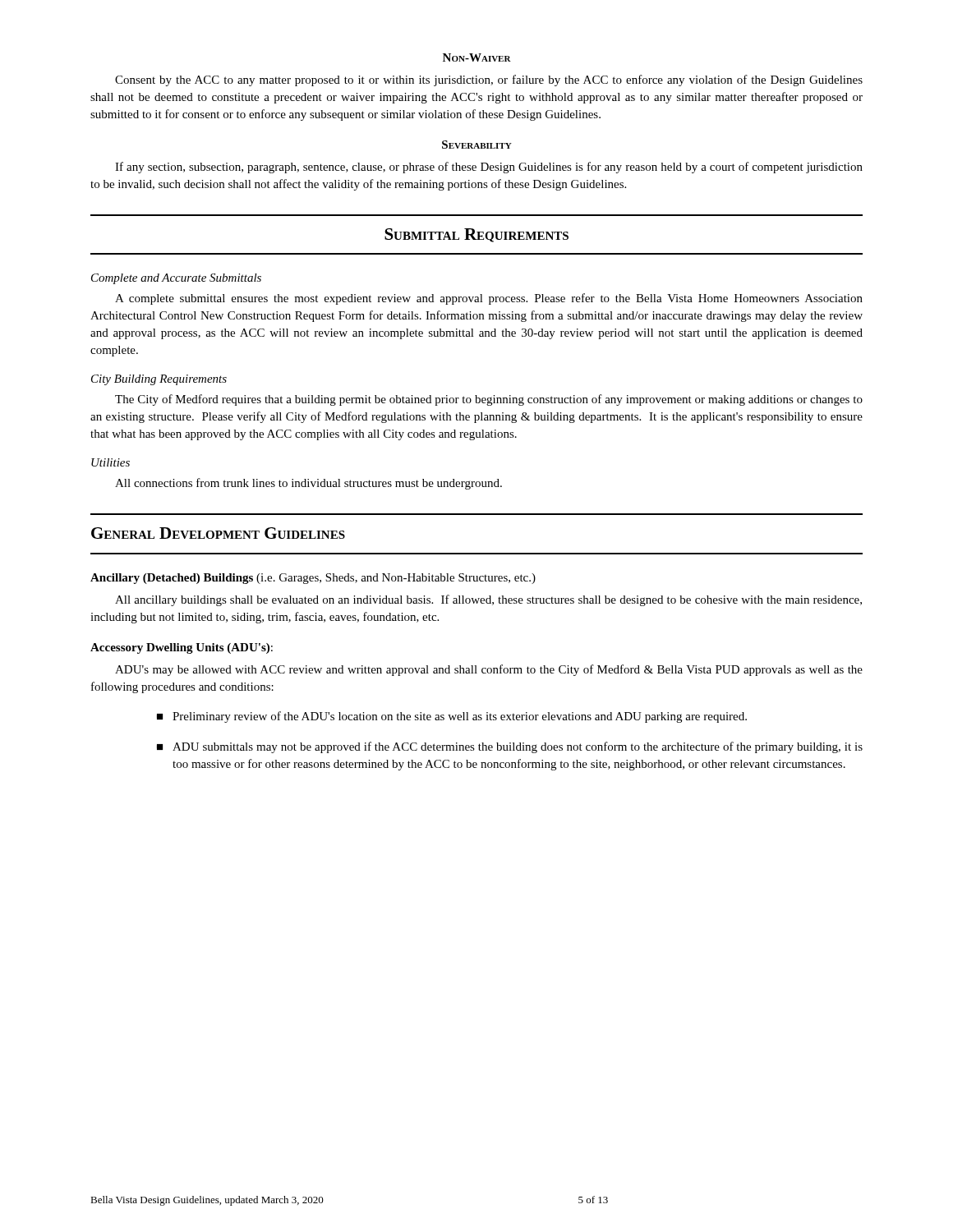This screenshot has height=1232, width=953.
Task: Locate the text starting "The City of Medford requires that a"
Action: tap(476, 417)
